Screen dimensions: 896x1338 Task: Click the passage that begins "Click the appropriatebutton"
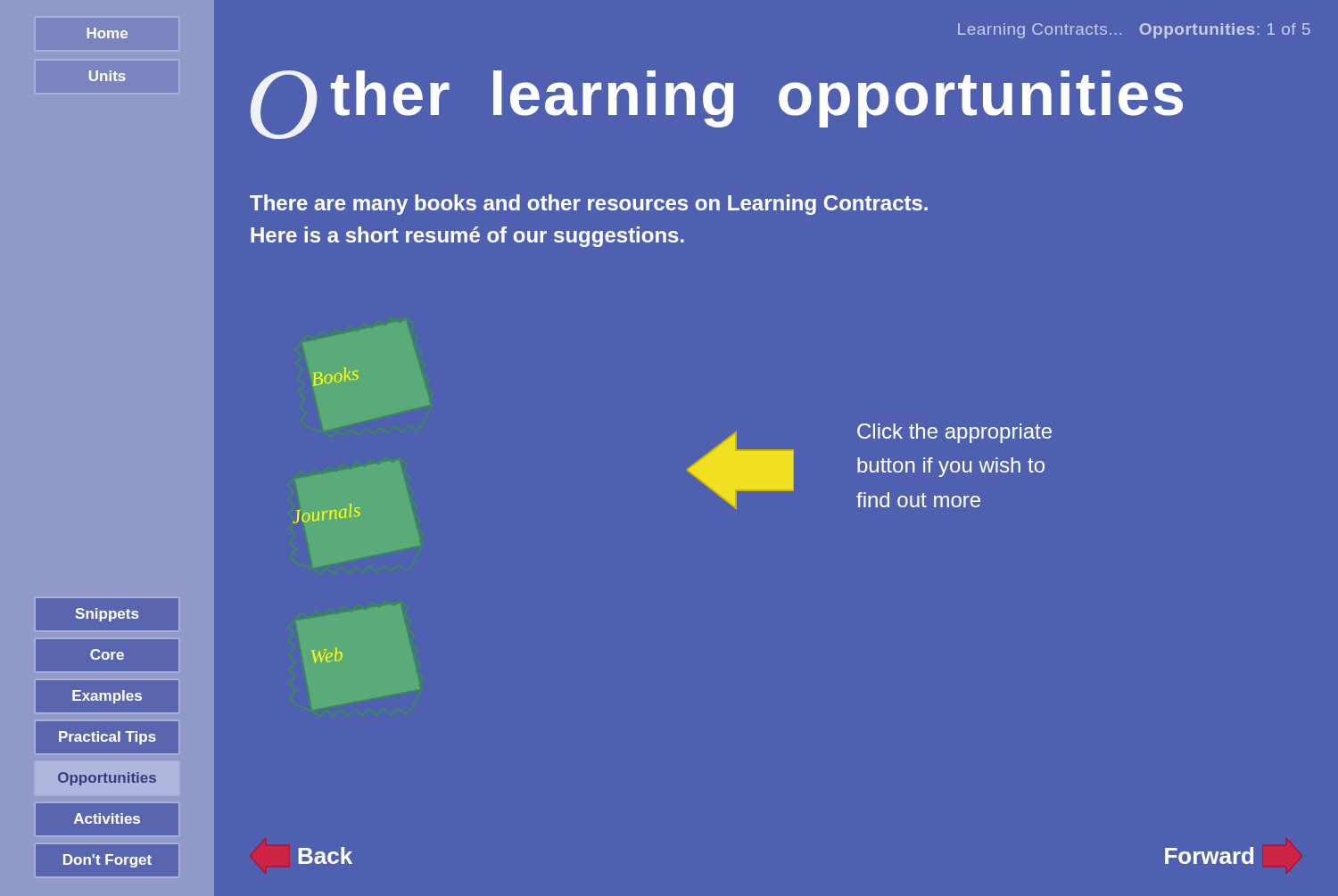coord(955,465)
